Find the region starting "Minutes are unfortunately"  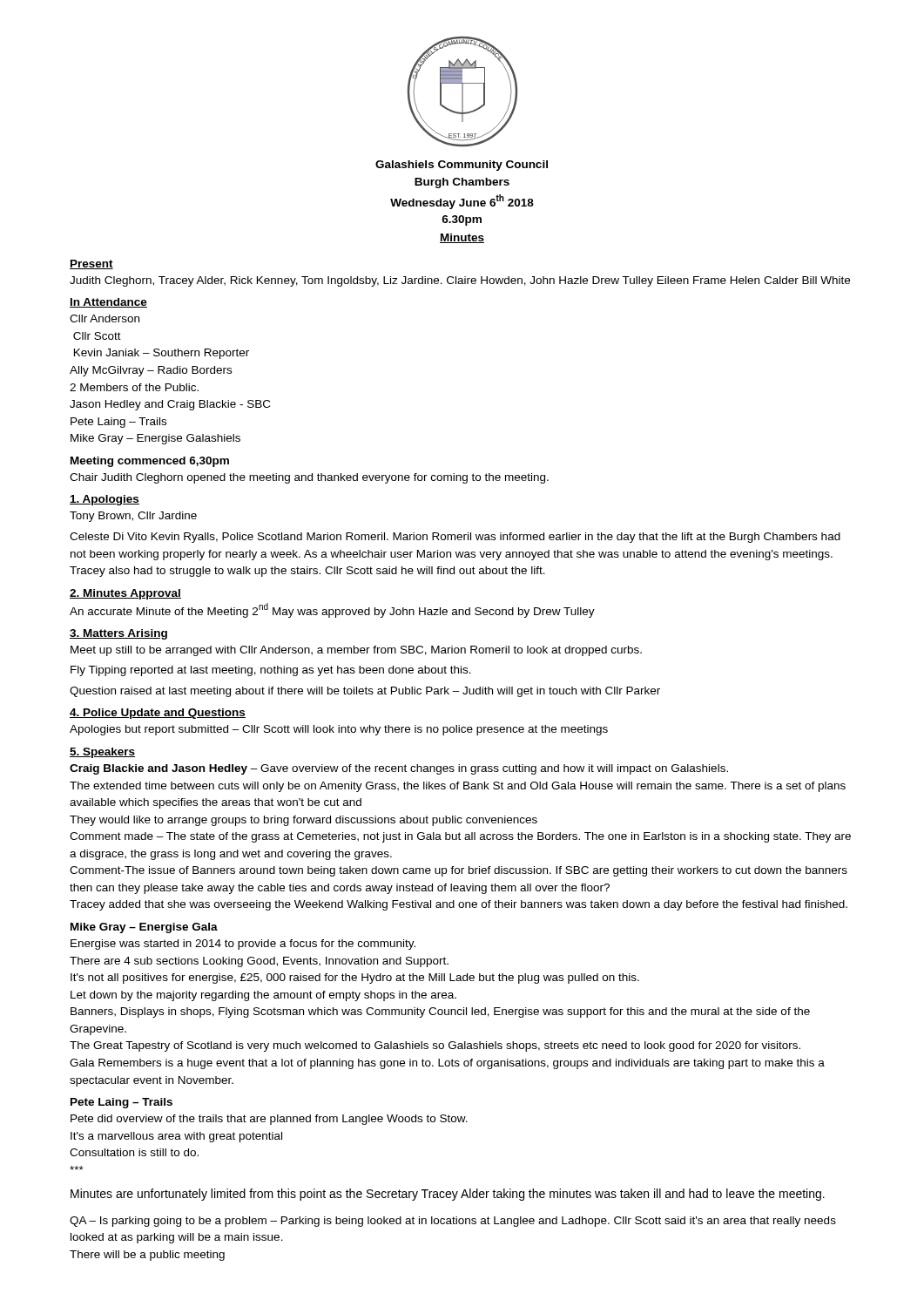[447, 1194]
